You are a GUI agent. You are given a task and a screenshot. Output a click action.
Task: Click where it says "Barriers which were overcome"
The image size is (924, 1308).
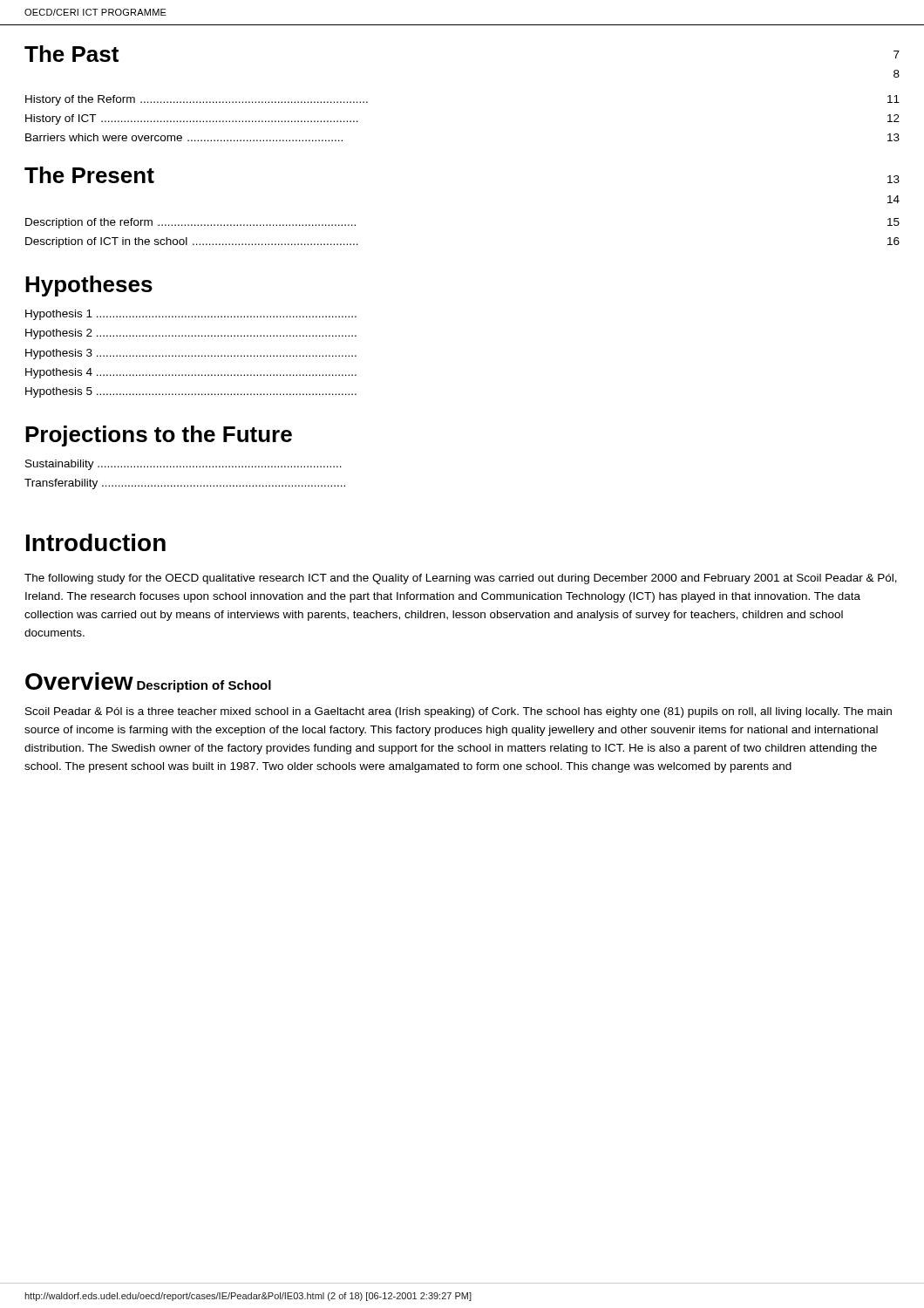[x=109, y=137]
